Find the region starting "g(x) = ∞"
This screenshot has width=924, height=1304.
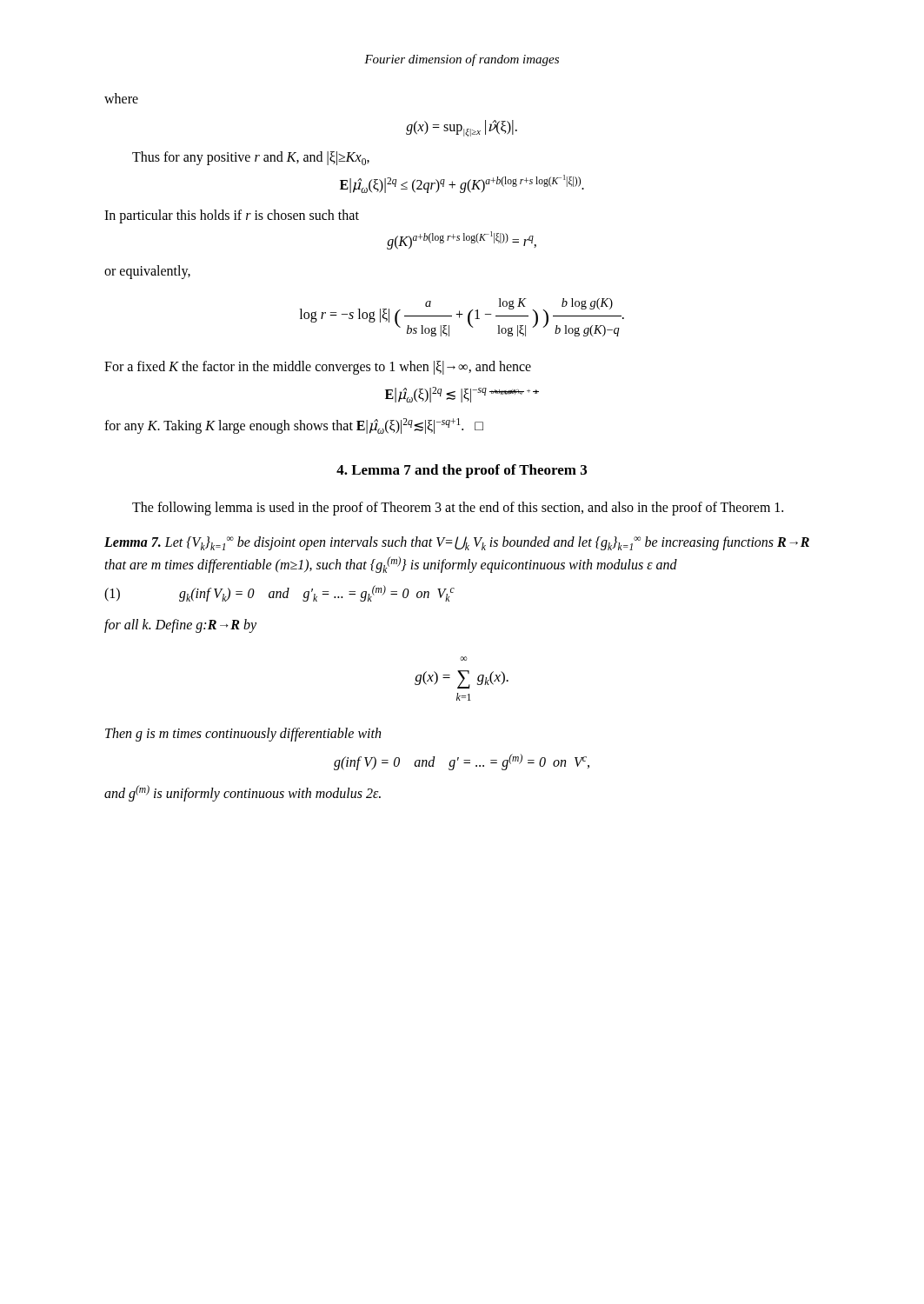462,678
